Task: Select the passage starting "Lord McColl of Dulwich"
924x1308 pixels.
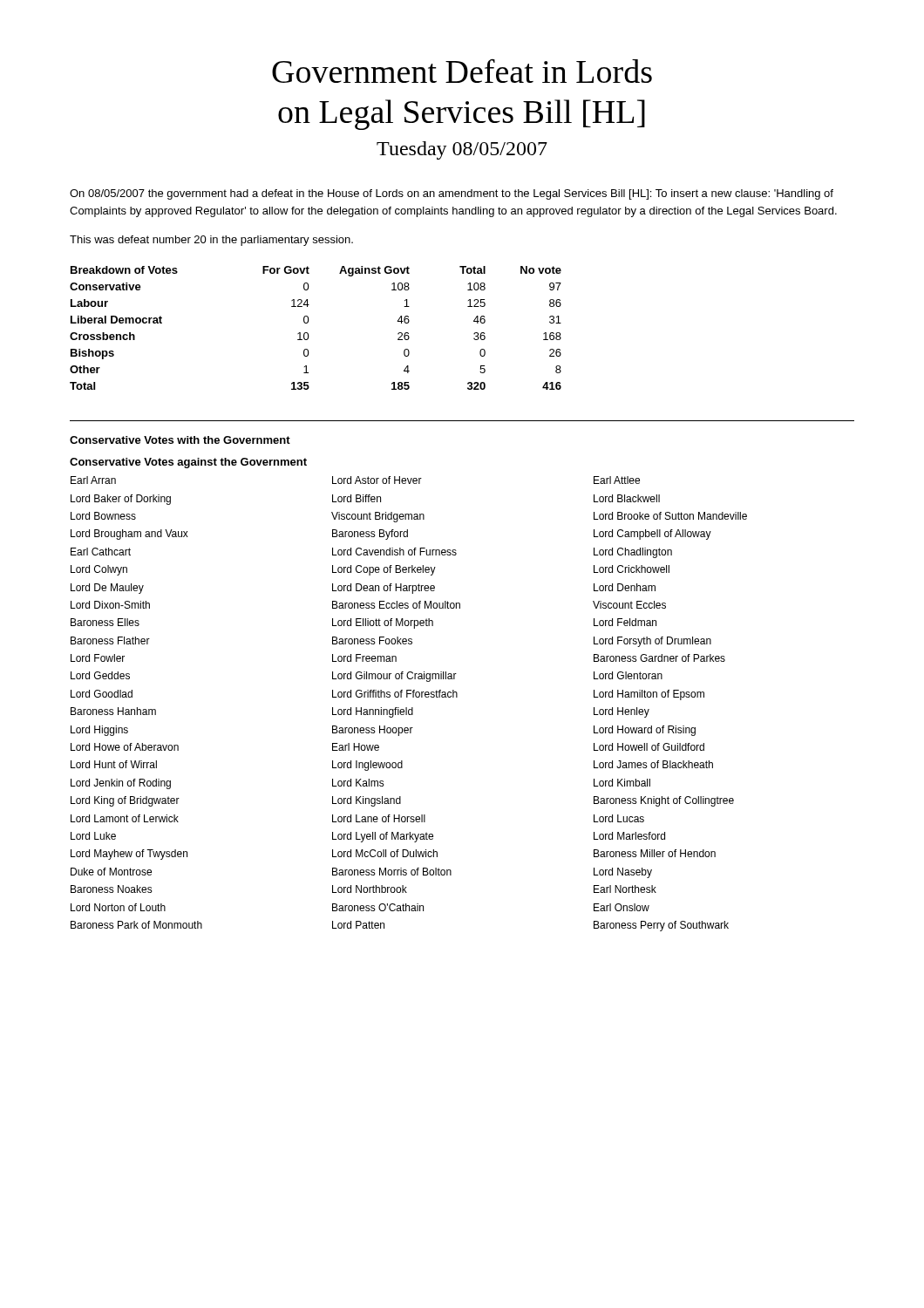Action: tap(385, 854)
